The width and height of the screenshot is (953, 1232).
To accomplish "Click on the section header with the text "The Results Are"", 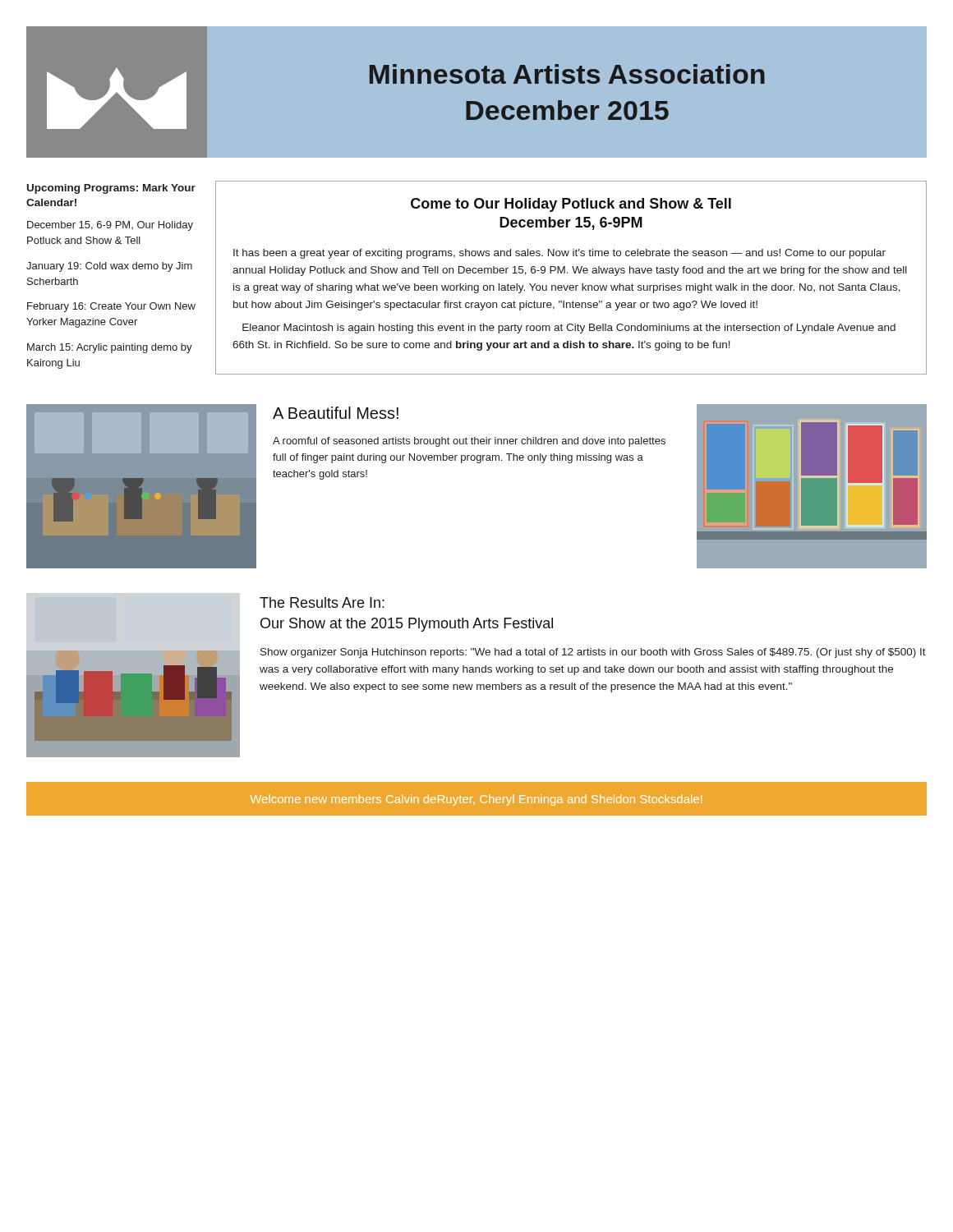I will tap(407, 613).
